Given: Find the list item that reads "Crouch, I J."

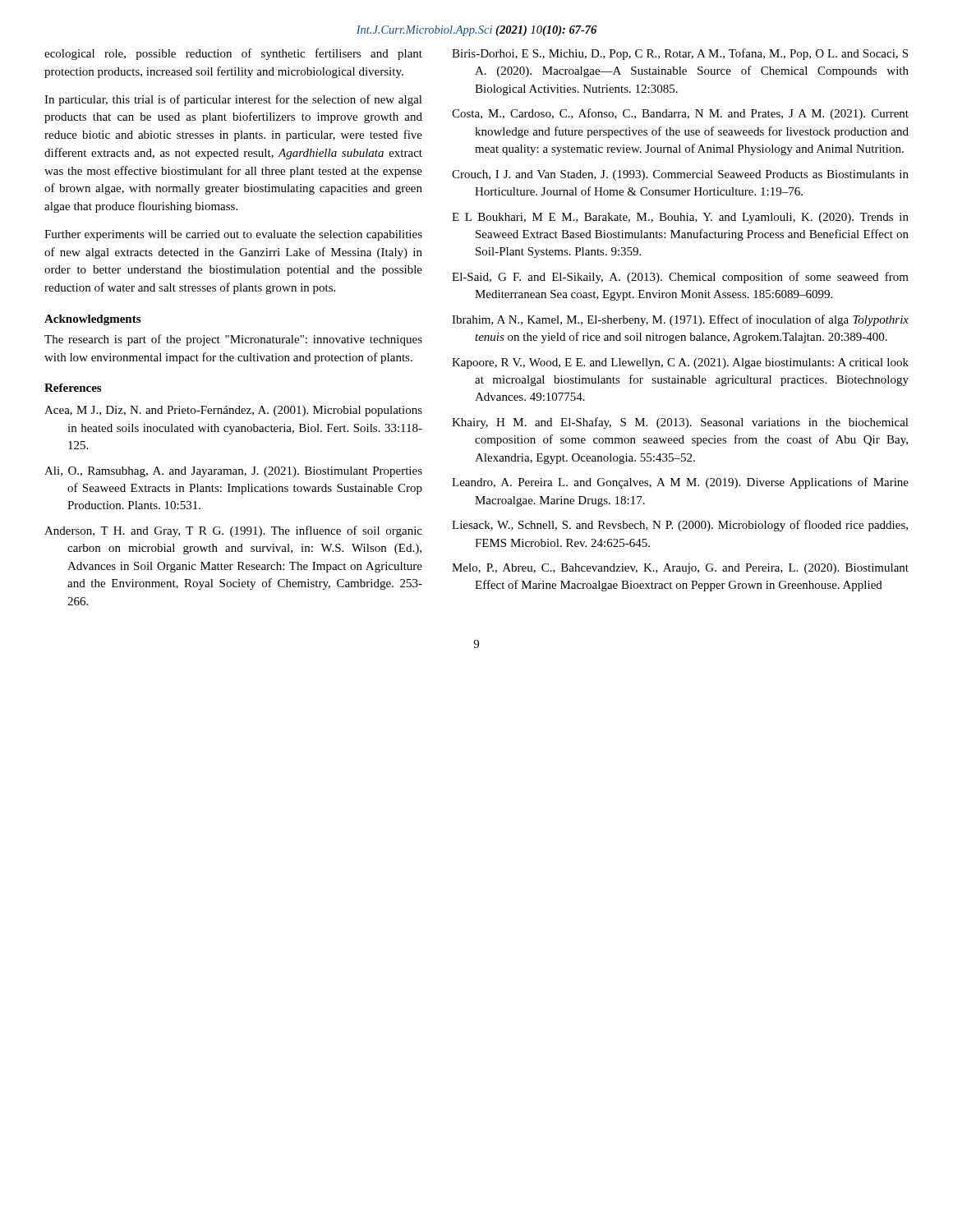Looking at the screenshot, I should pyautogui.click(x=680, y=183).
